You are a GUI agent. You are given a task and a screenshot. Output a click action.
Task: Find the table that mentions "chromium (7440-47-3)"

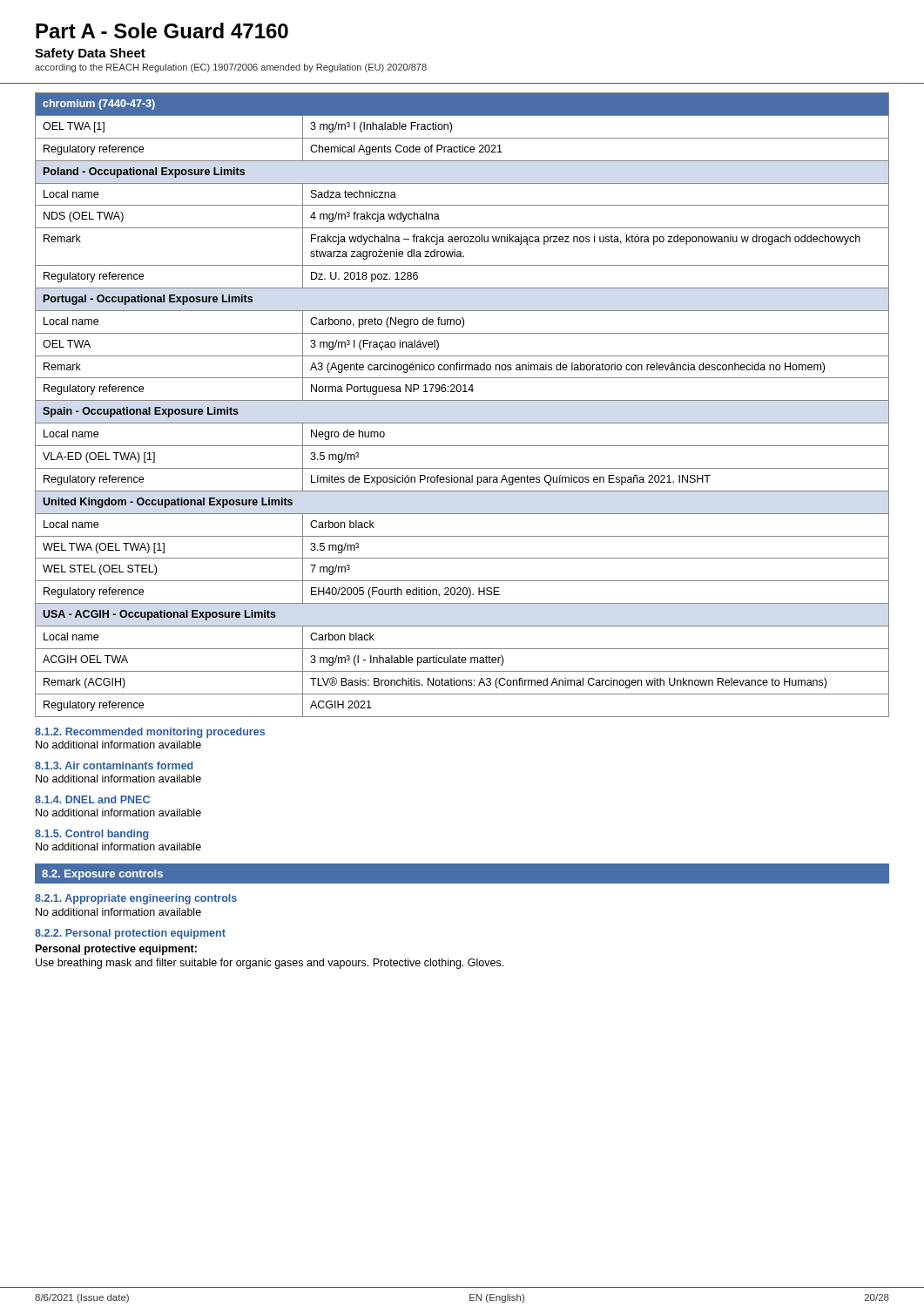click(462, 405)
